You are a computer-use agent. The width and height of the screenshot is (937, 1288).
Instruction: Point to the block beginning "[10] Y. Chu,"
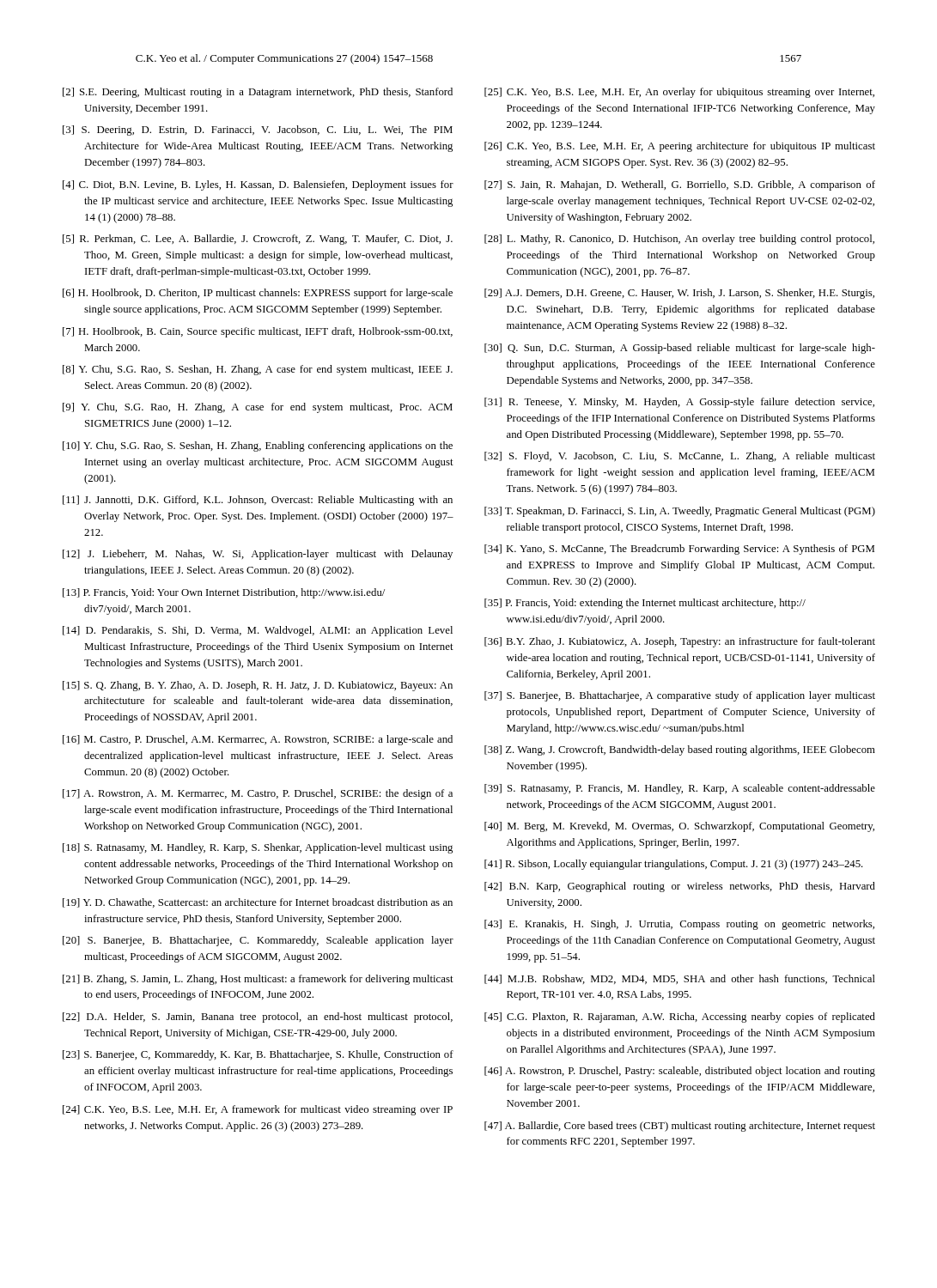pos(257,462)
